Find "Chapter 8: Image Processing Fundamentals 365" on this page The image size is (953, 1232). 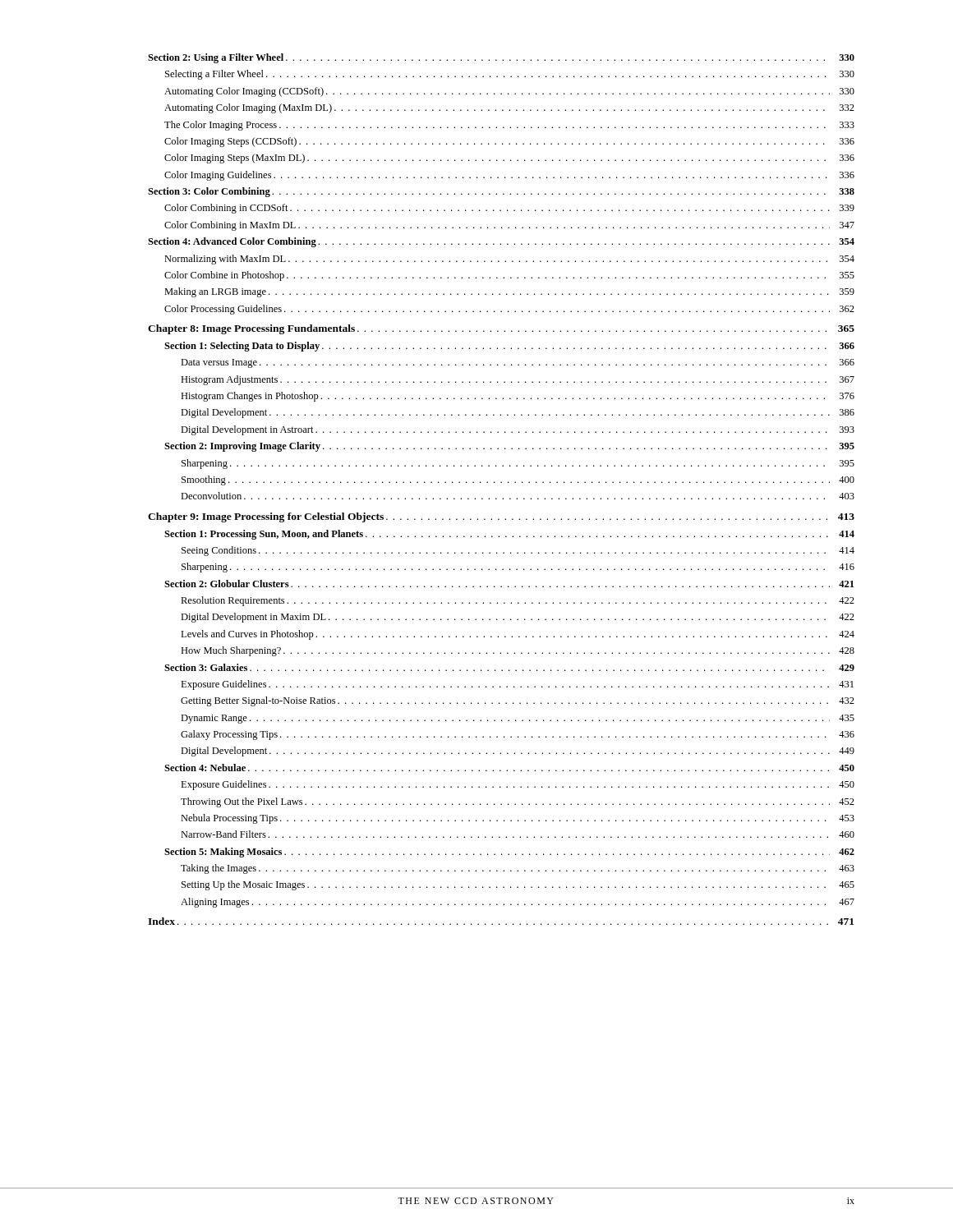point(501,329)
